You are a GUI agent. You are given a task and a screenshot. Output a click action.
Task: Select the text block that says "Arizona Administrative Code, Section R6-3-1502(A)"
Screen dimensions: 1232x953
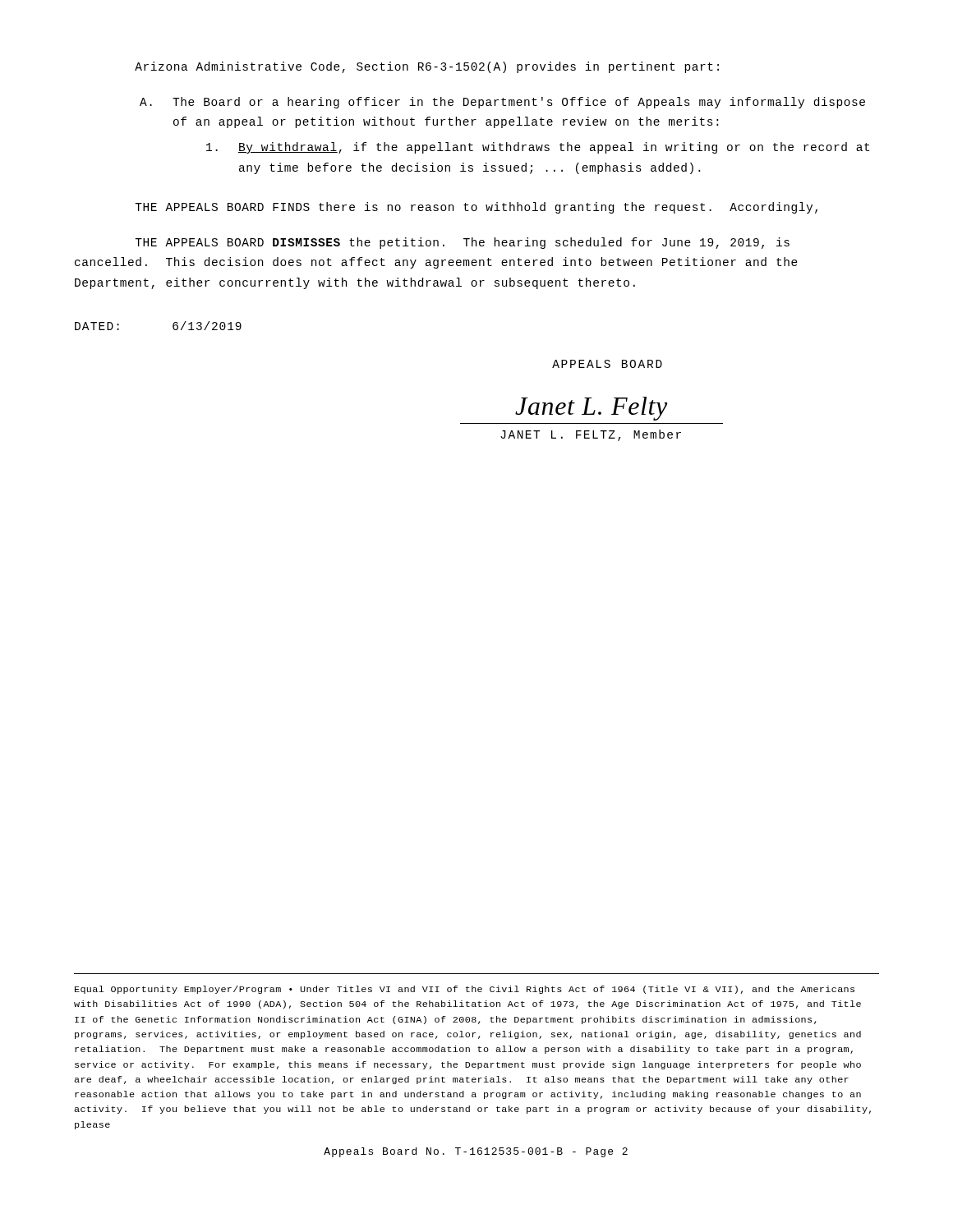(398, 67)
